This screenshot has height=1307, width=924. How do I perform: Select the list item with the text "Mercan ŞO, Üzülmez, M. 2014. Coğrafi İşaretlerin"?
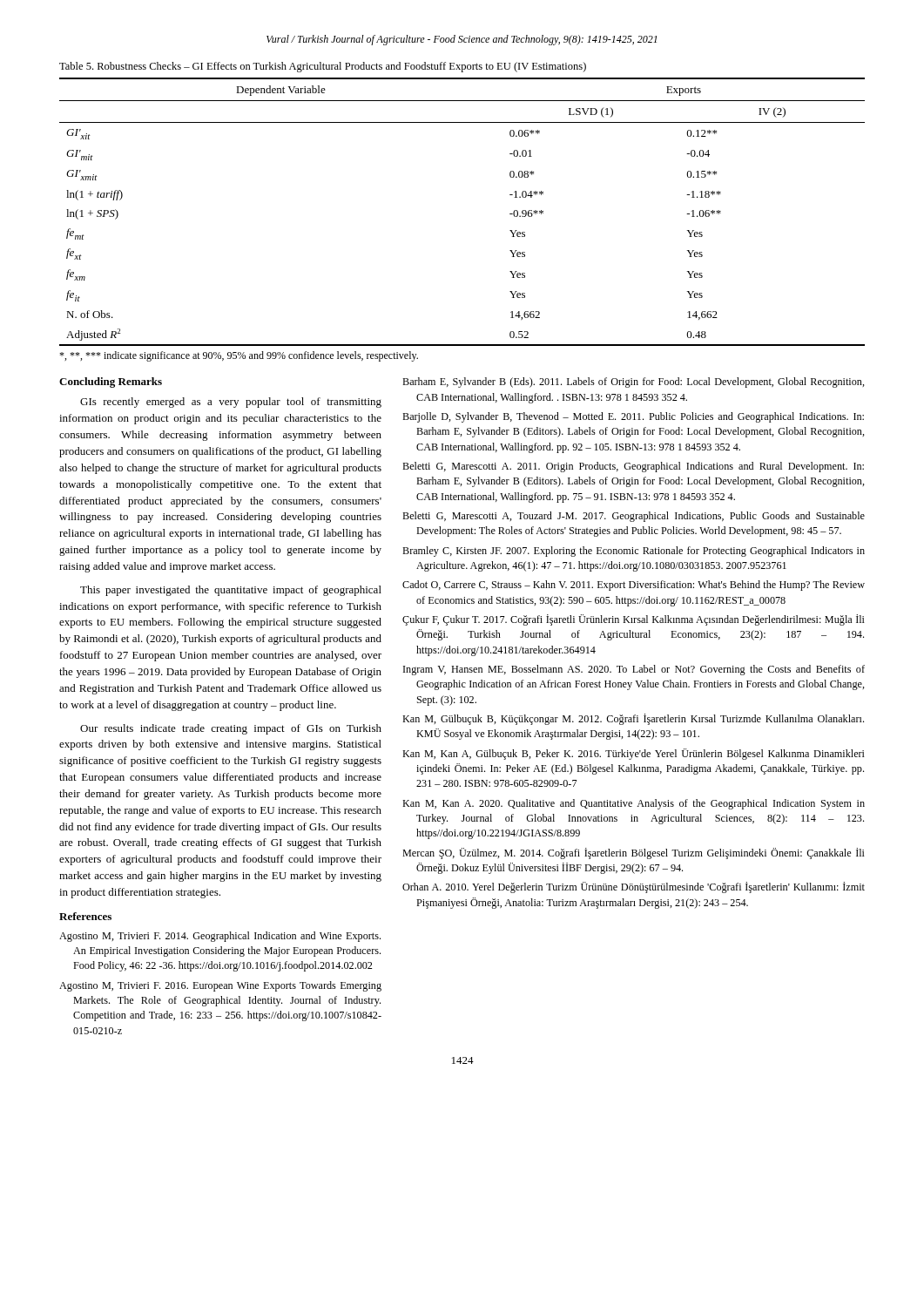tap(634, 860)
